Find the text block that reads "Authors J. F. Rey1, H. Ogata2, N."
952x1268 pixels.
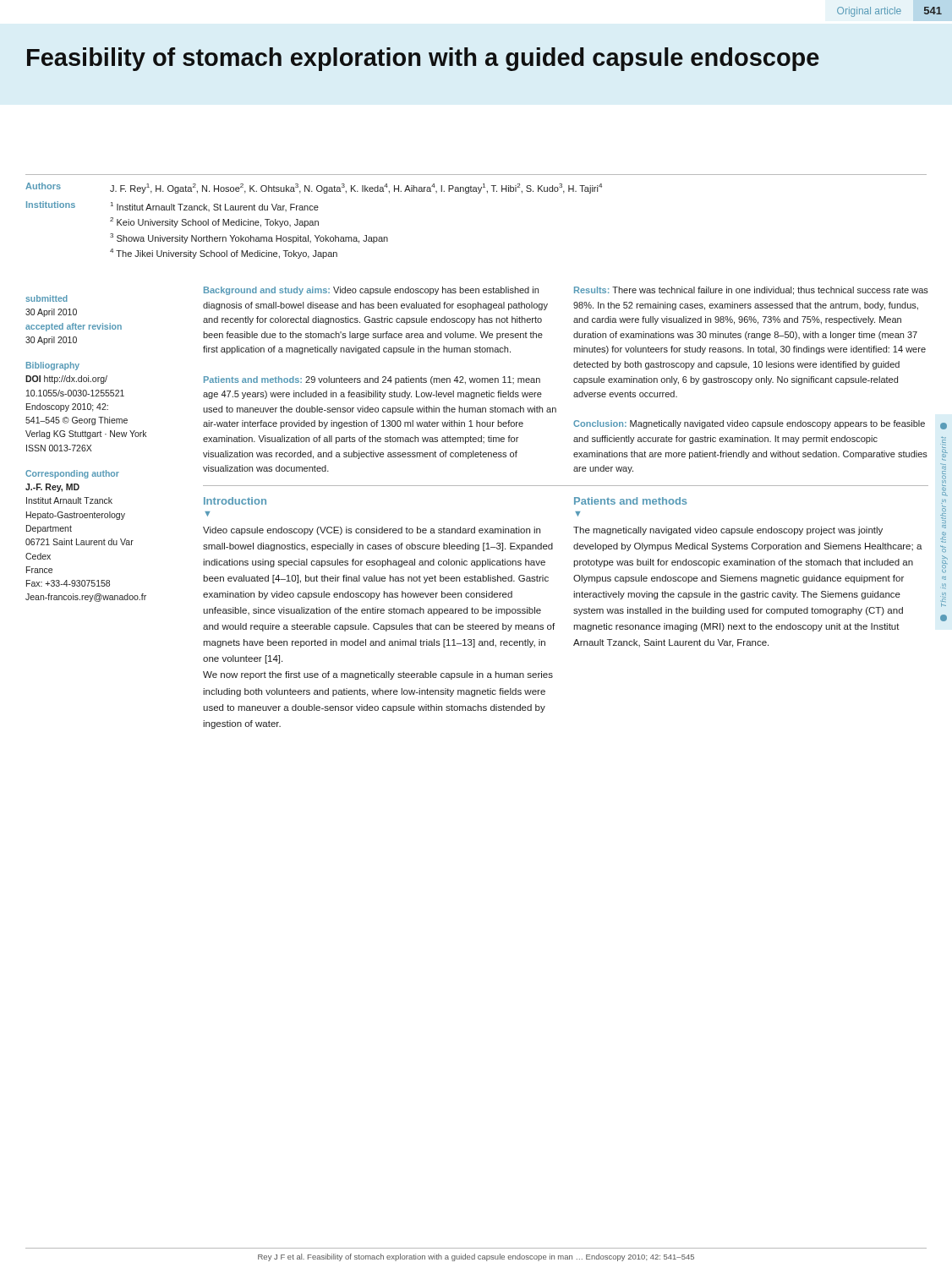click(476, 188)
